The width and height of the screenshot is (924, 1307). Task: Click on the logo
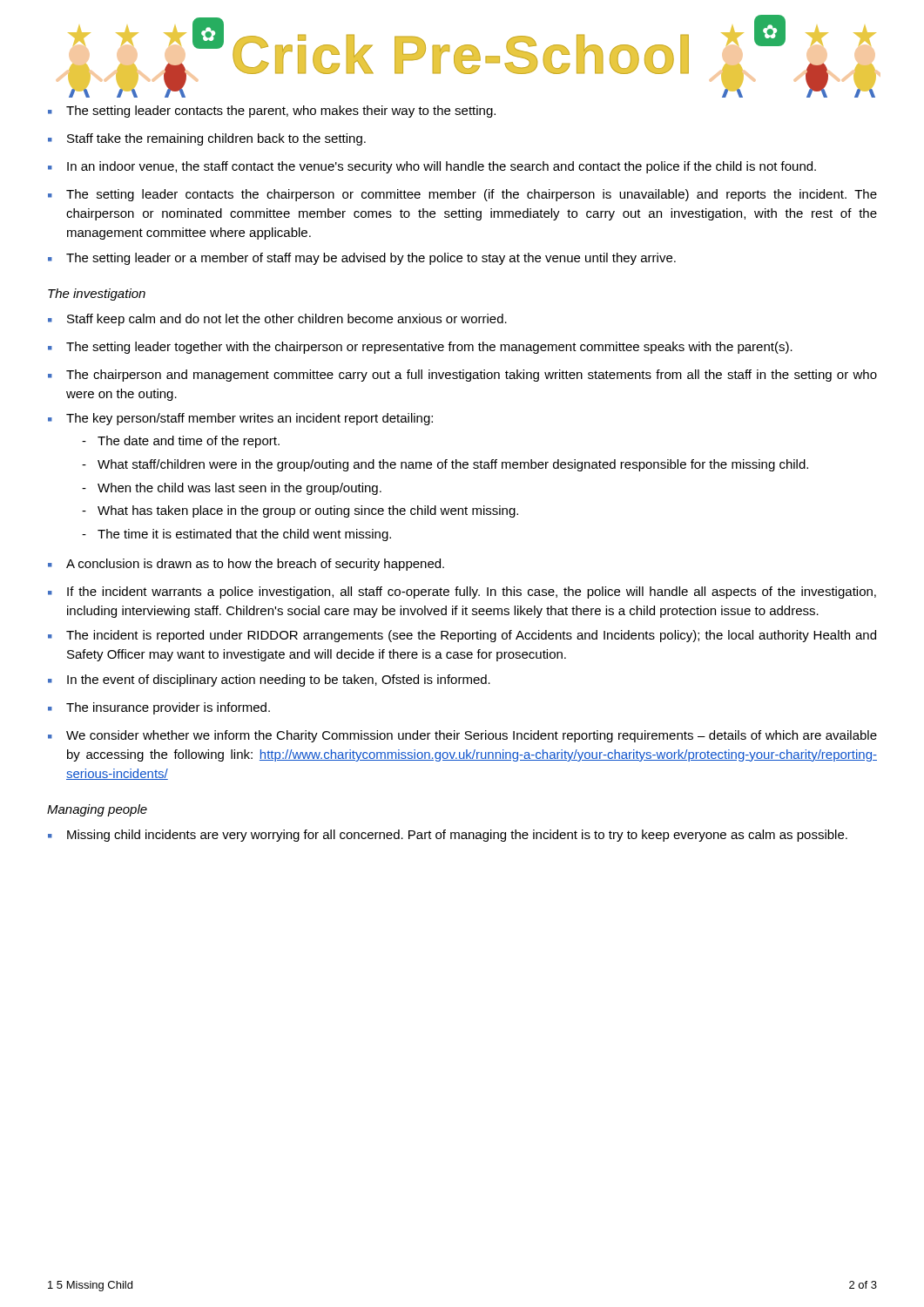tap(462, 51)
